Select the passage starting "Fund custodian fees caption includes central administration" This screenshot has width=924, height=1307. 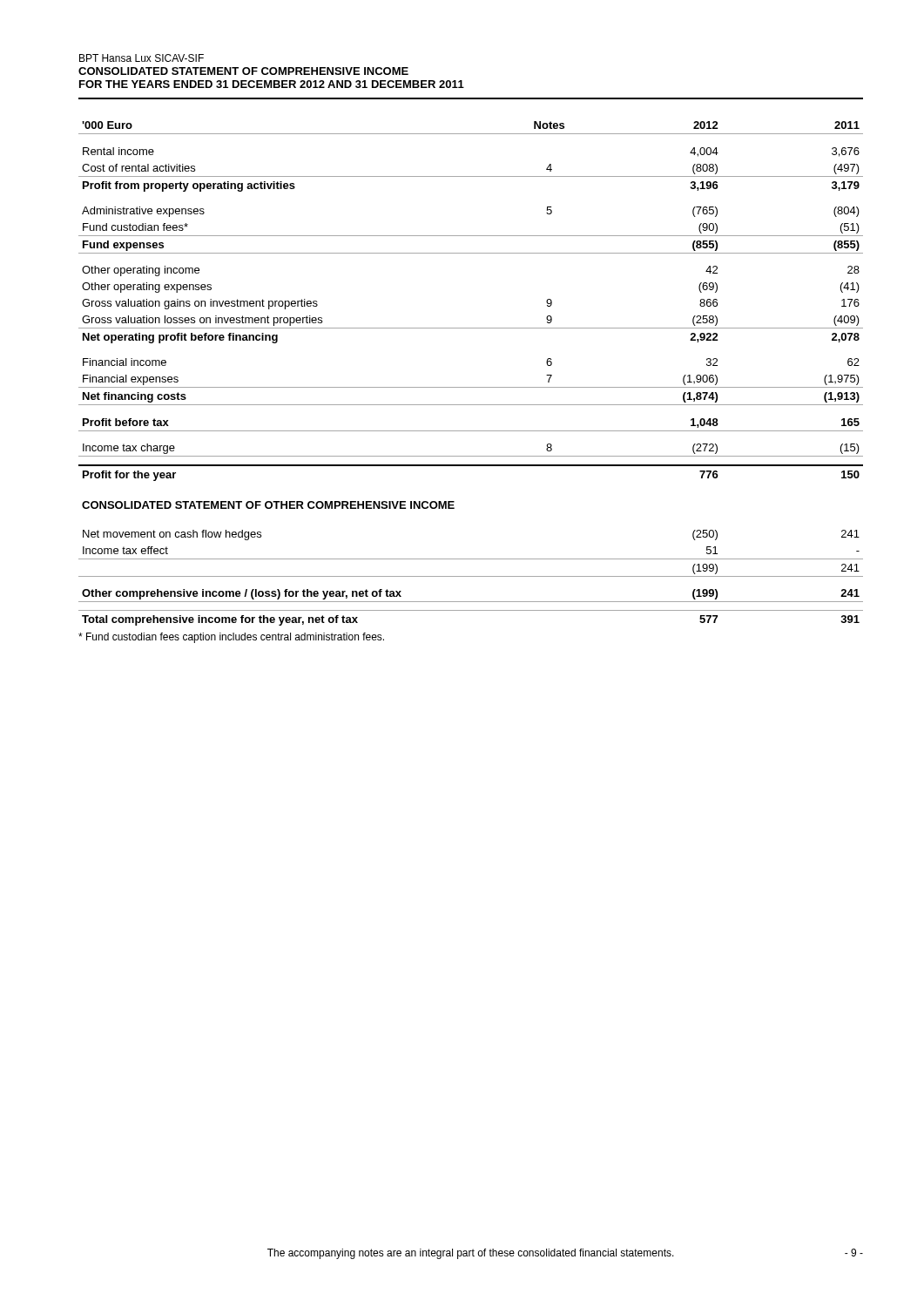pos(232,637)
